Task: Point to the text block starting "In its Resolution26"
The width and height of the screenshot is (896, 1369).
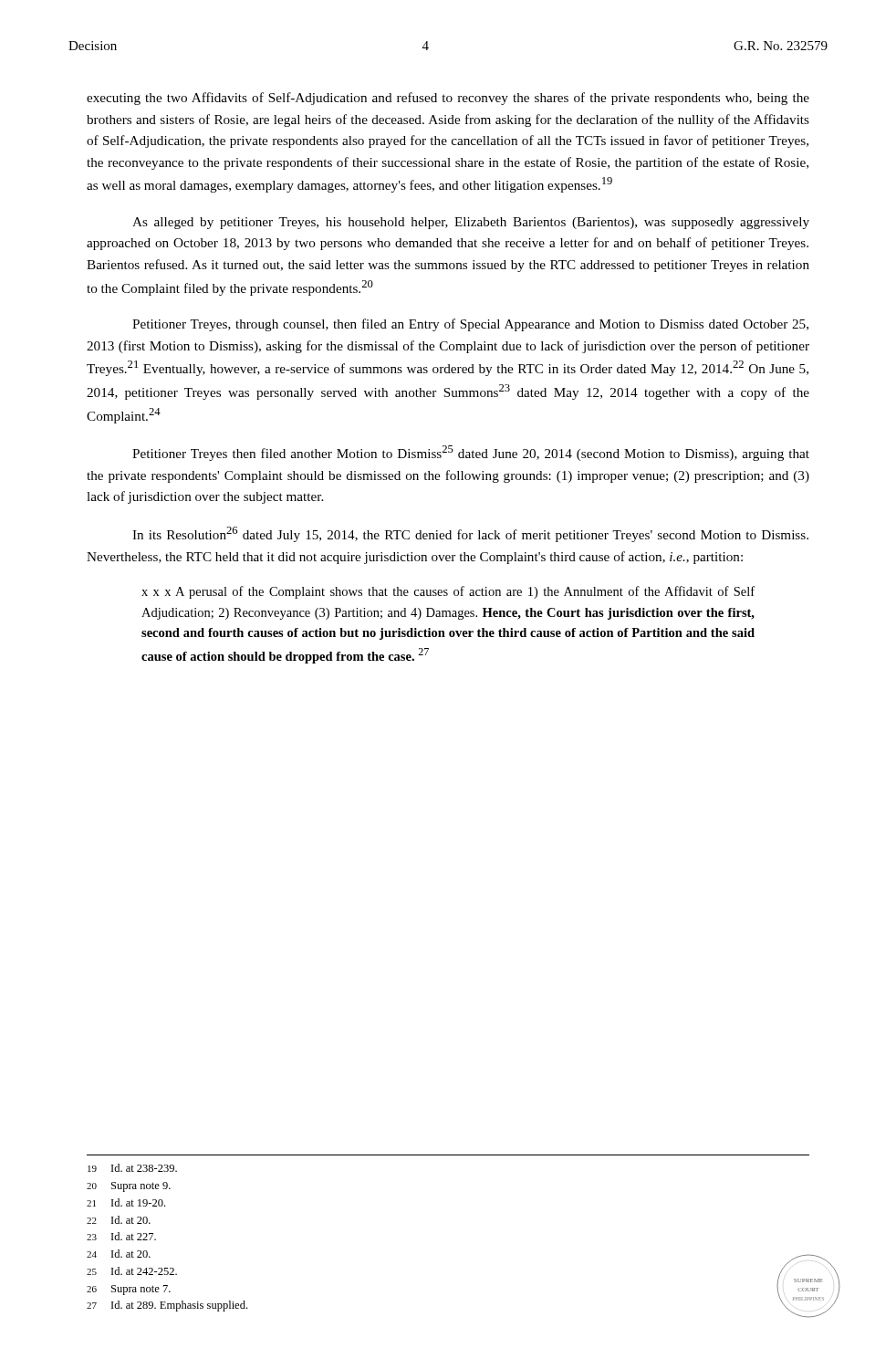Action: click(448, 544)
